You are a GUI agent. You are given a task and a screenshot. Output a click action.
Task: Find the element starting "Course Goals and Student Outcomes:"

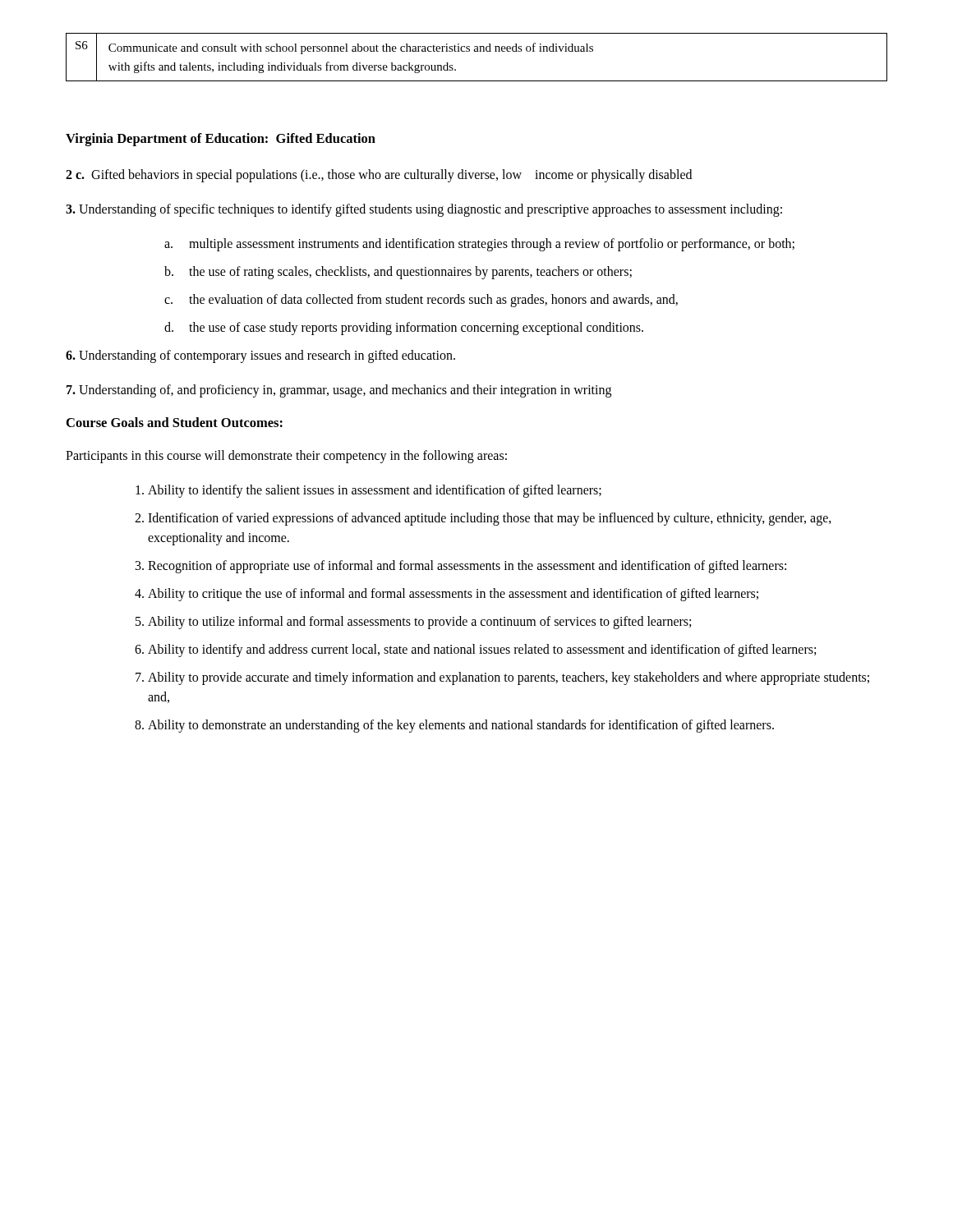click(175, 423)
